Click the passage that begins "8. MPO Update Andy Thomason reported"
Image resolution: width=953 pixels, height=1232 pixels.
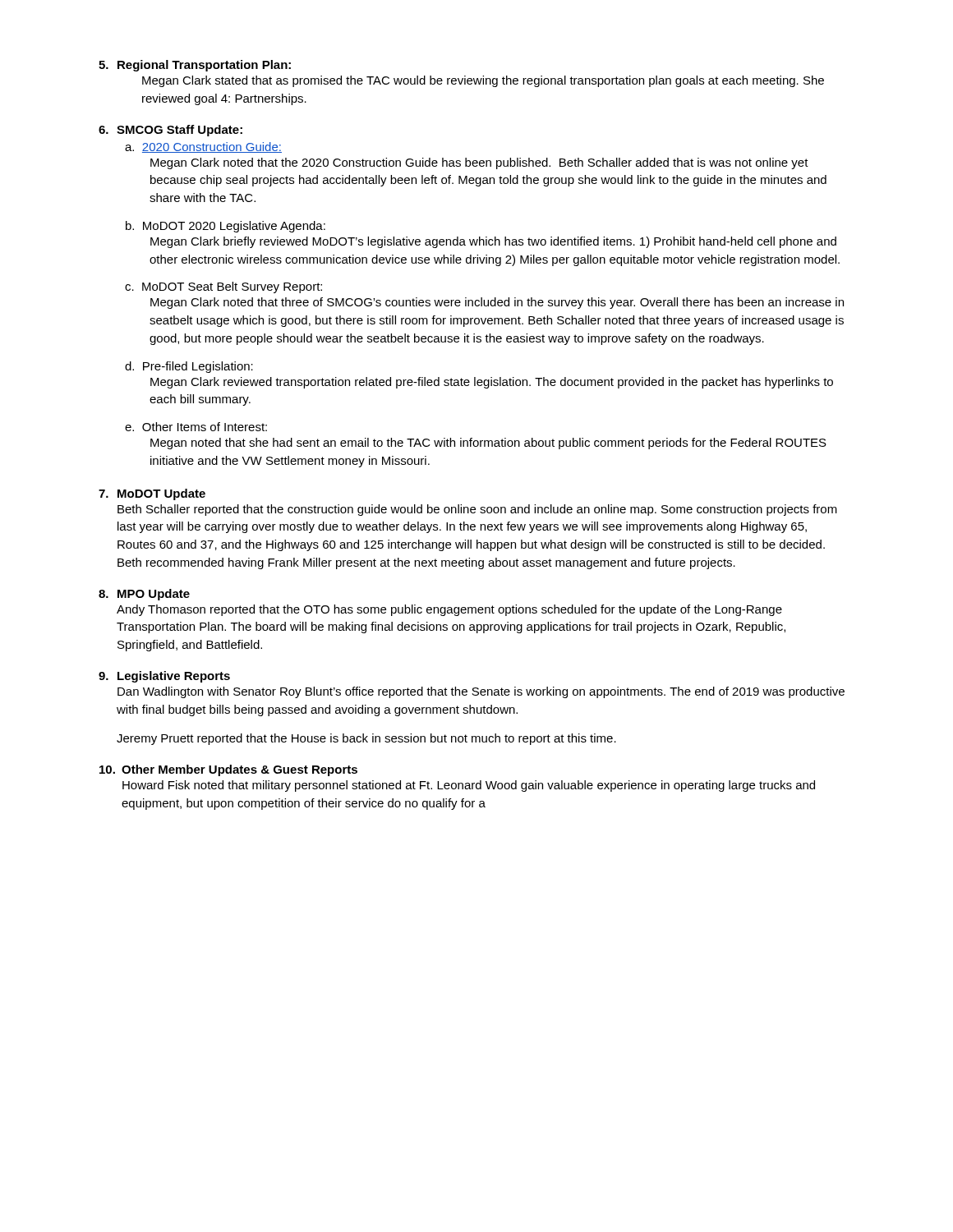coord(472,620)
